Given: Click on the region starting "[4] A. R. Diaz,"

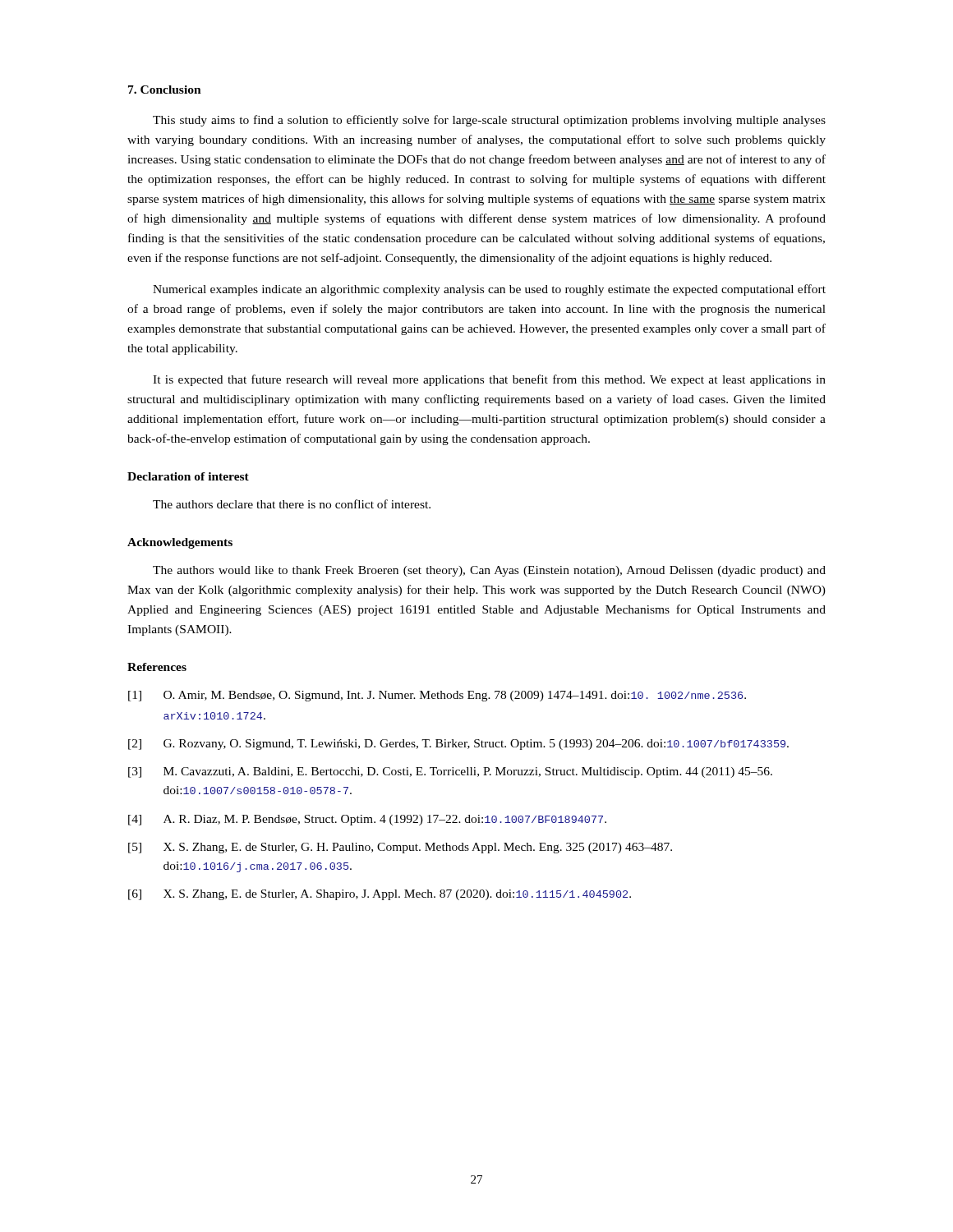Looking at the screenshot, I should pyautogui.click(x=476, y=819).
